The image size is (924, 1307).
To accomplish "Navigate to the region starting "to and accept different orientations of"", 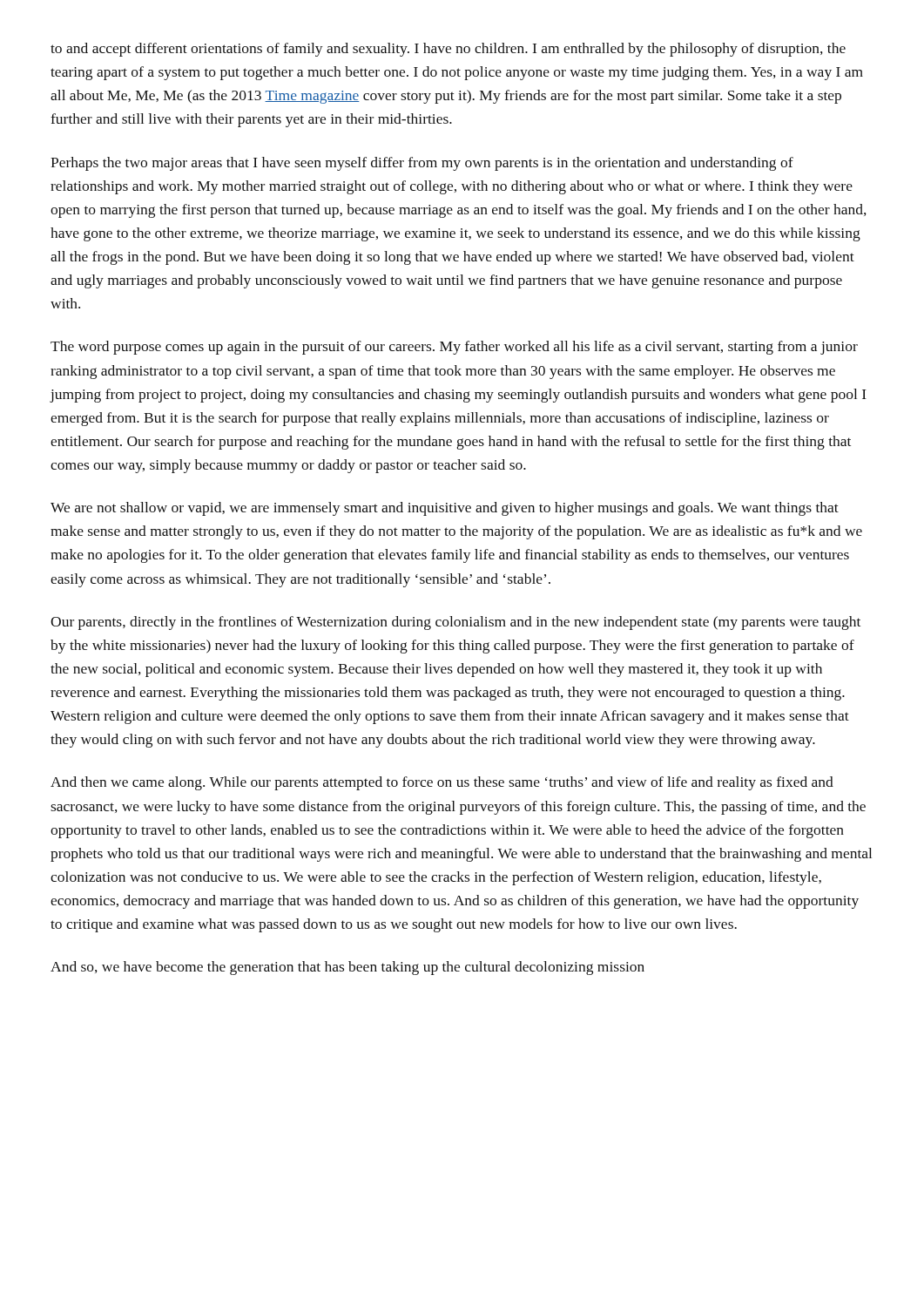I will [x=457, y=83].
